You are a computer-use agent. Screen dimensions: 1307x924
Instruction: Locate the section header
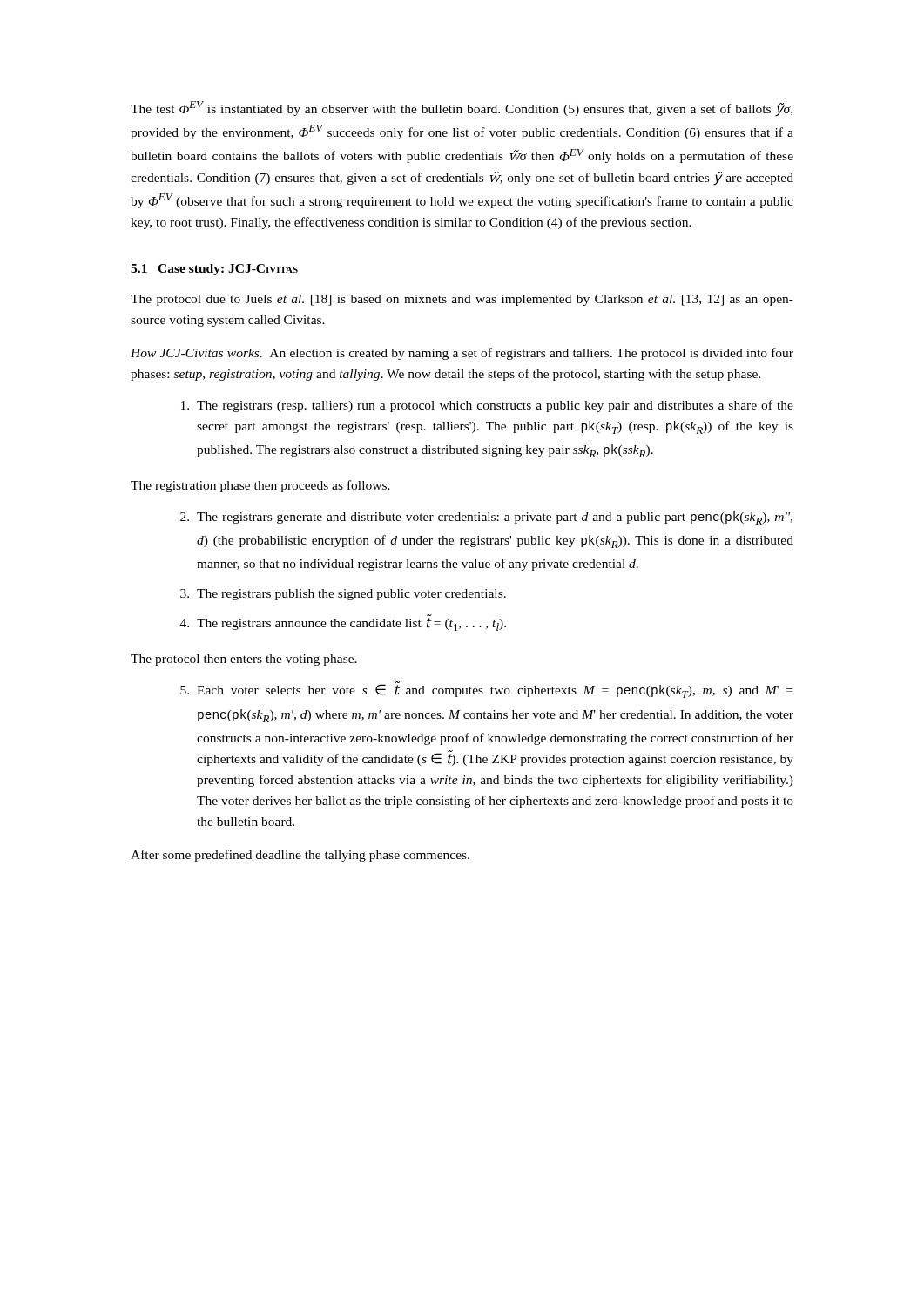tap(214, 268)
